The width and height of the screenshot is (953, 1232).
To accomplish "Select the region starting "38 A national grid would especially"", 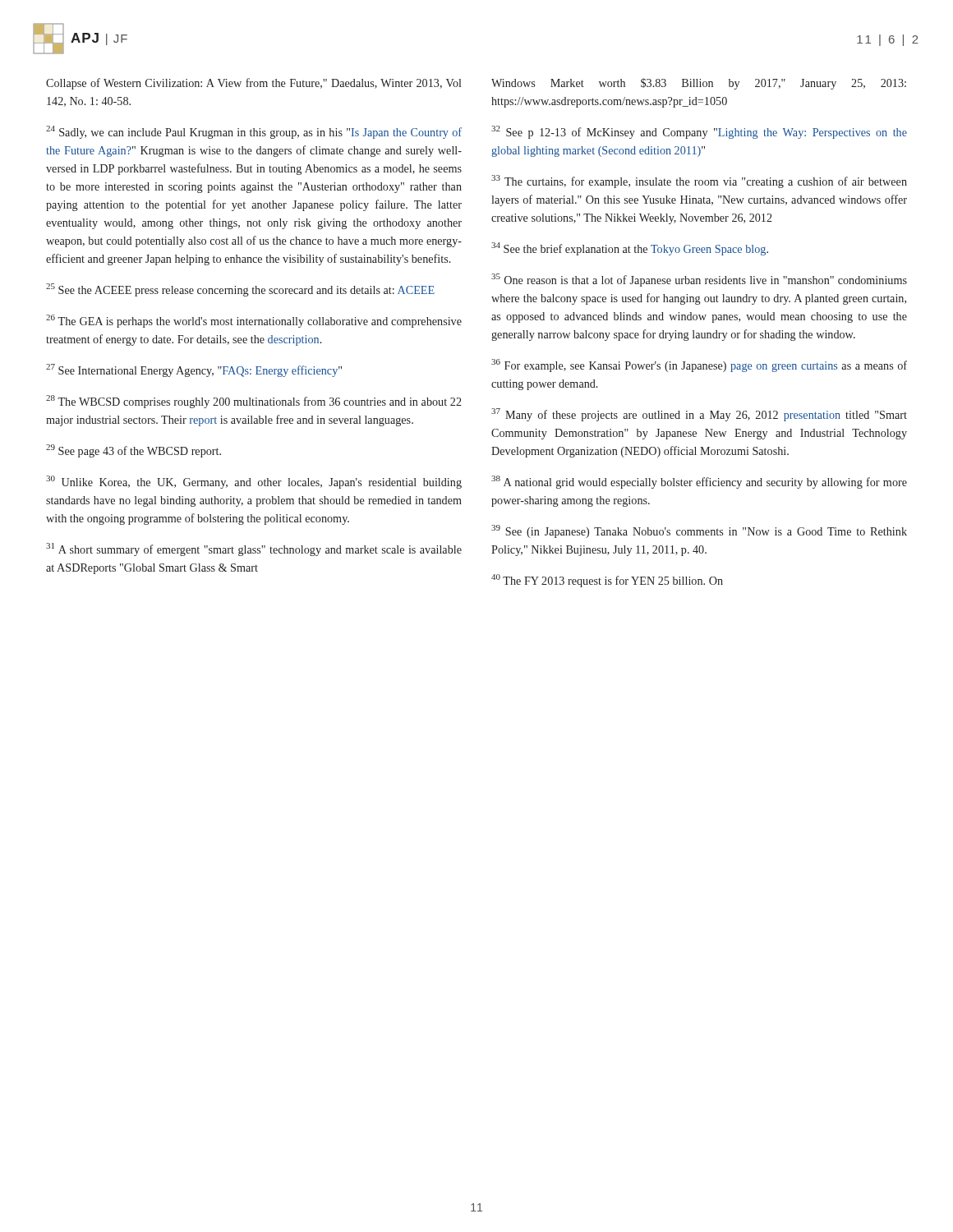I will 699,490.
